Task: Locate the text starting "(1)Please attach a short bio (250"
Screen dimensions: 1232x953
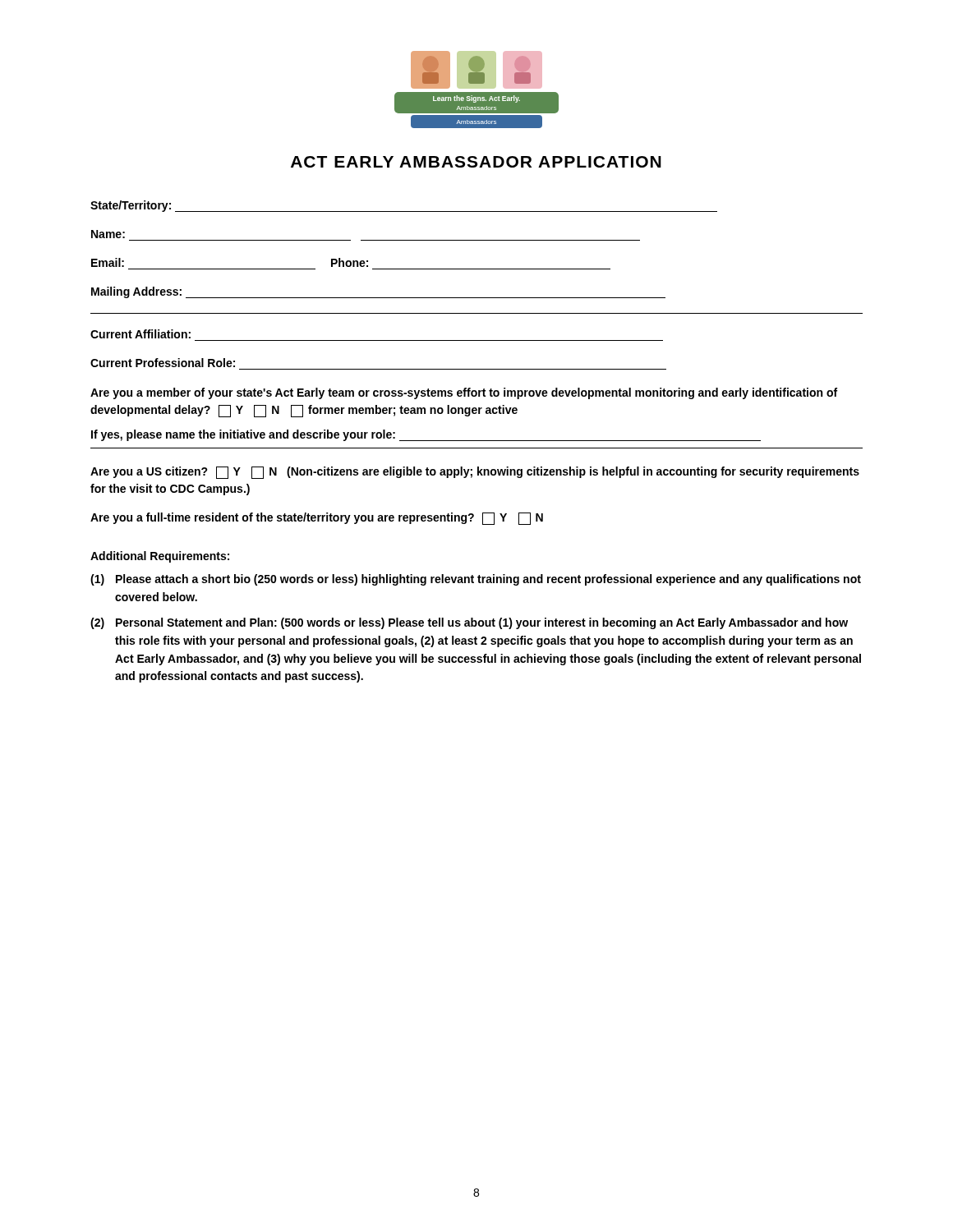Action: [476, 588]
